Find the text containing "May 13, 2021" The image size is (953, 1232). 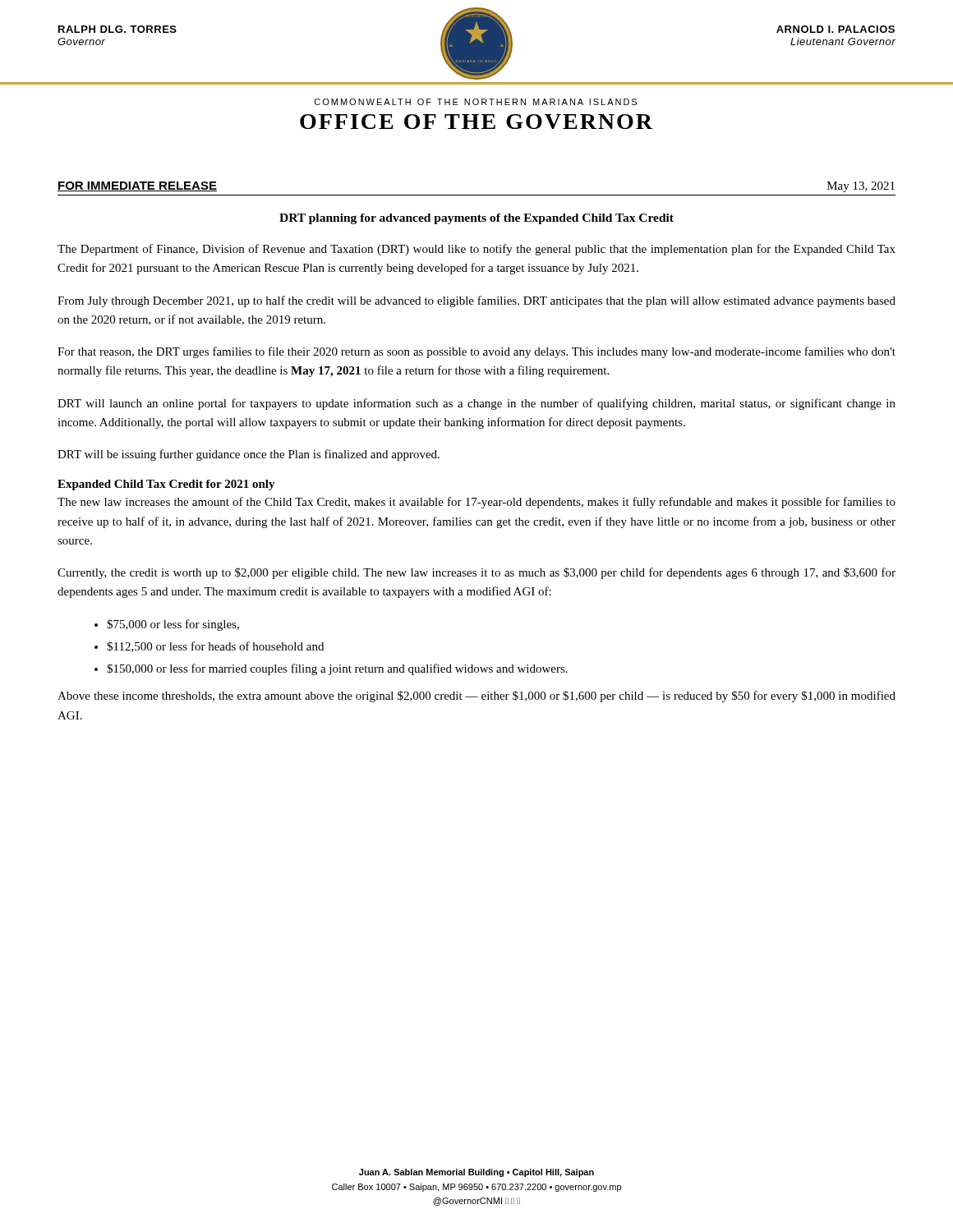tap(861, 186)
